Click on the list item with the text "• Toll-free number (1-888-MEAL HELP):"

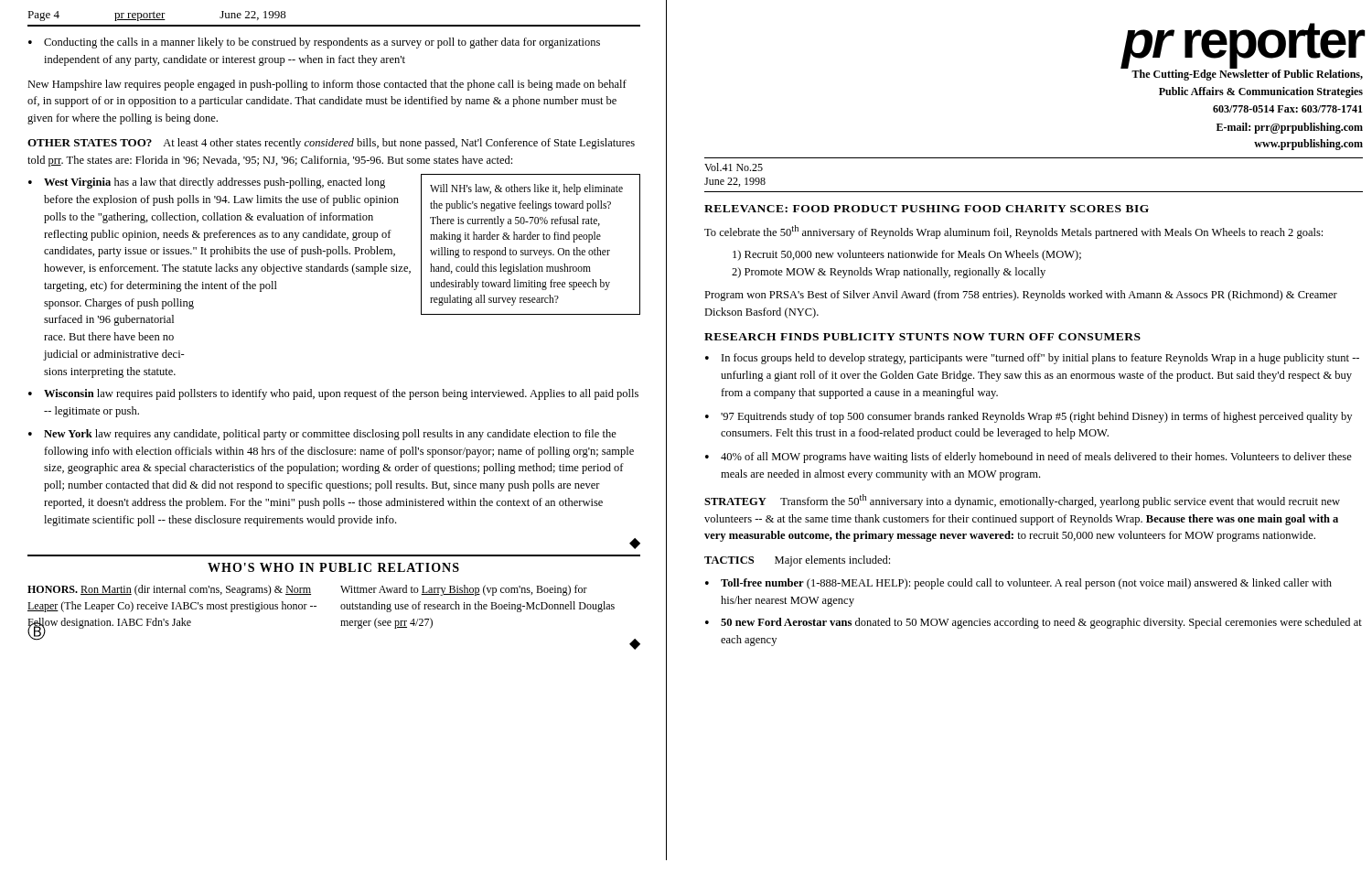(x=1034, y=592)
